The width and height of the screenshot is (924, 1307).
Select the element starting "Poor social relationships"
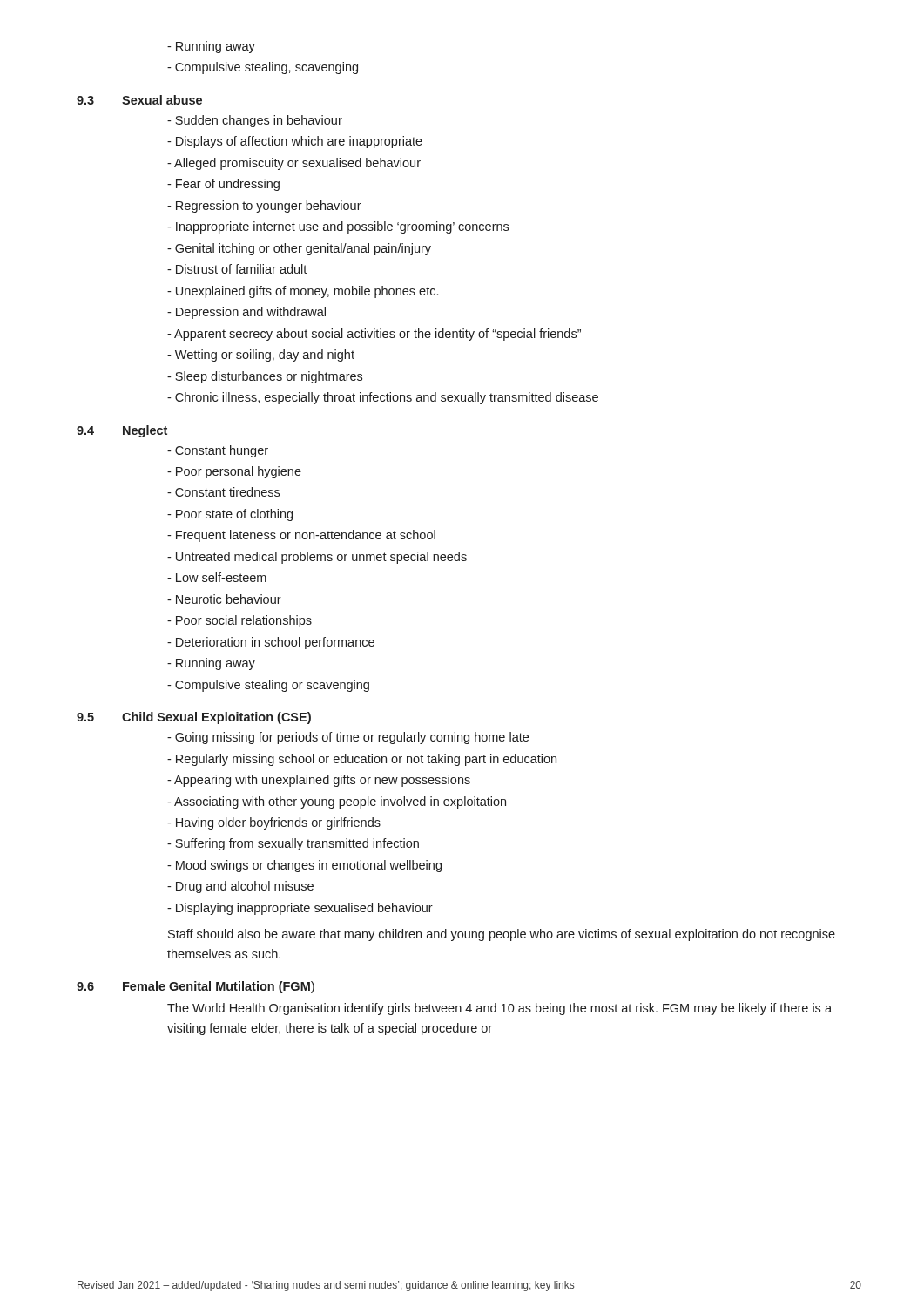point(240,621)
